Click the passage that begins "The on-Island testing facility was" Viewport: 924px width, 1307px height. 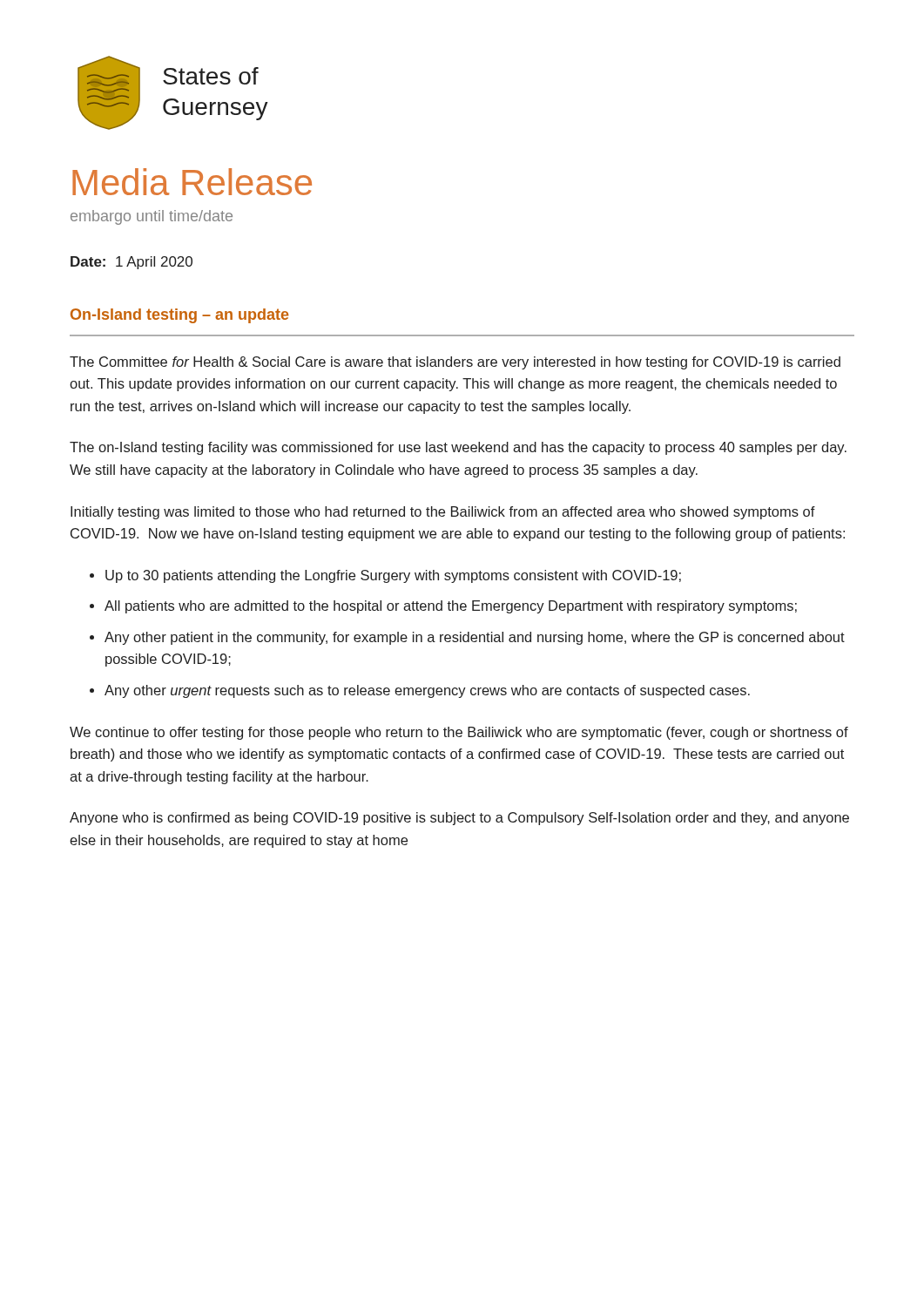point(462,459)
